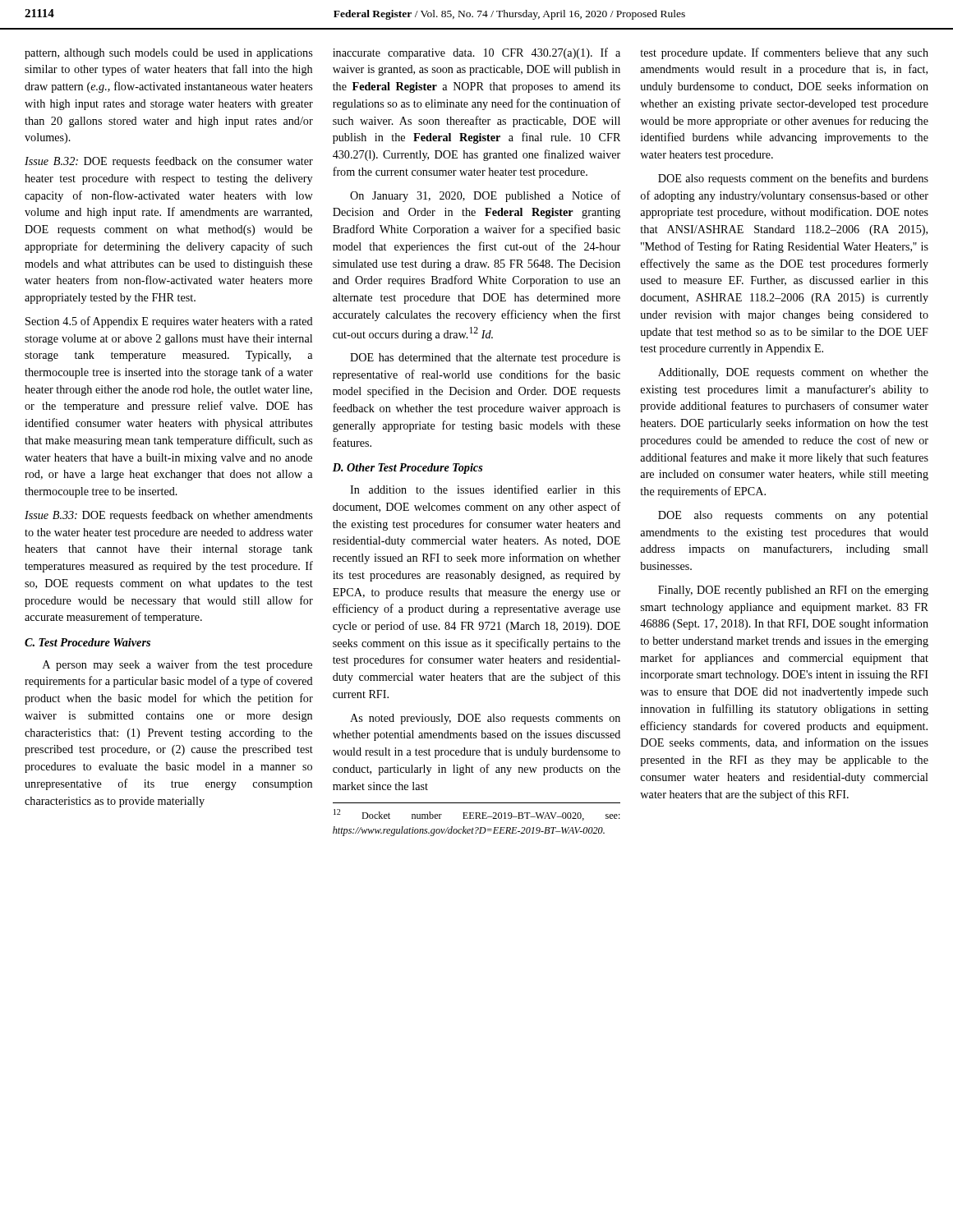Image resolution: width=953 pixels, height=1232 pixels.
Task: Locate the text block that reads "DOE also requests comment on the"
Action: click(784, 264)
